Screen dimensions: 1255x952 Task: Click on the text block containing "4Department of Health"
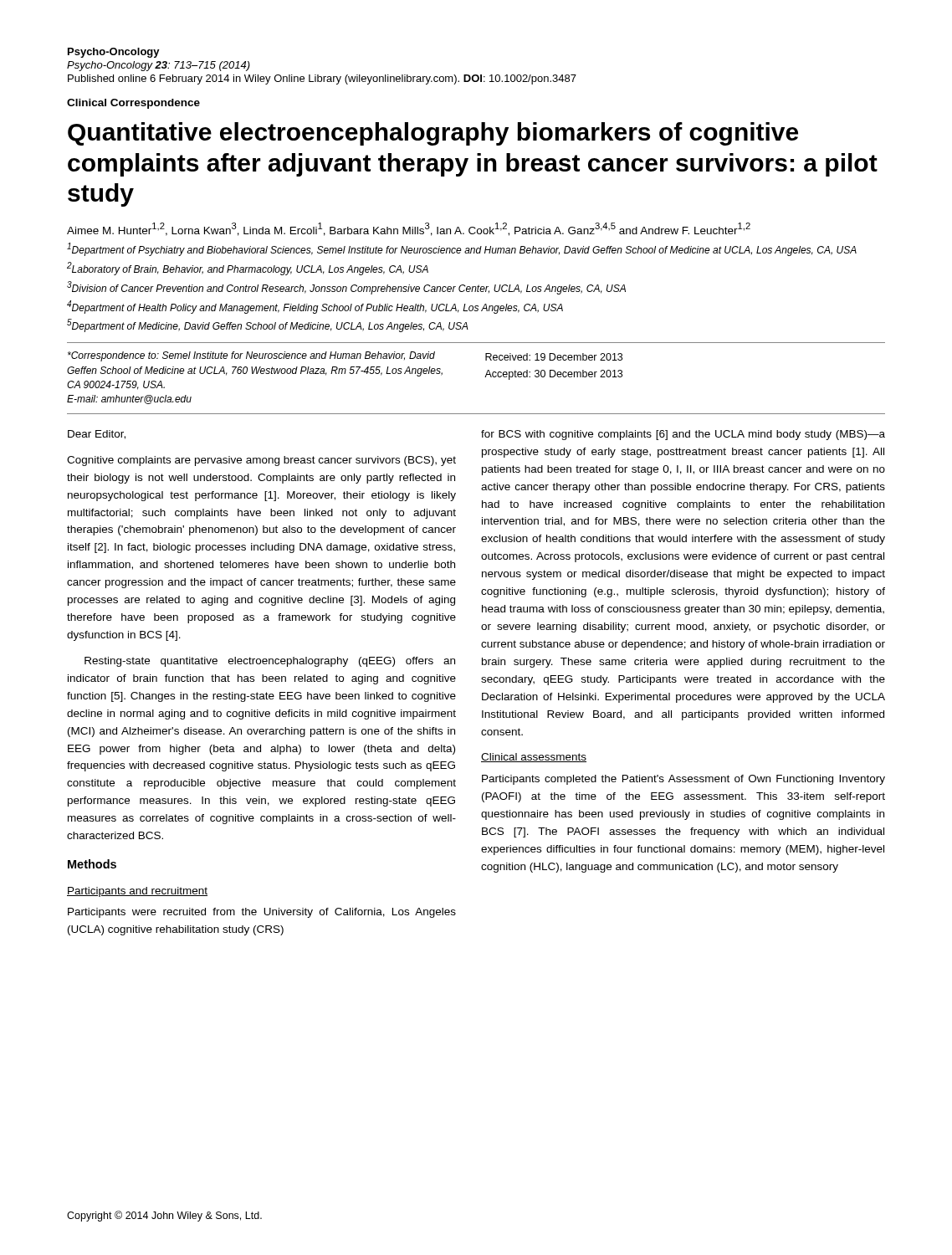315,306
